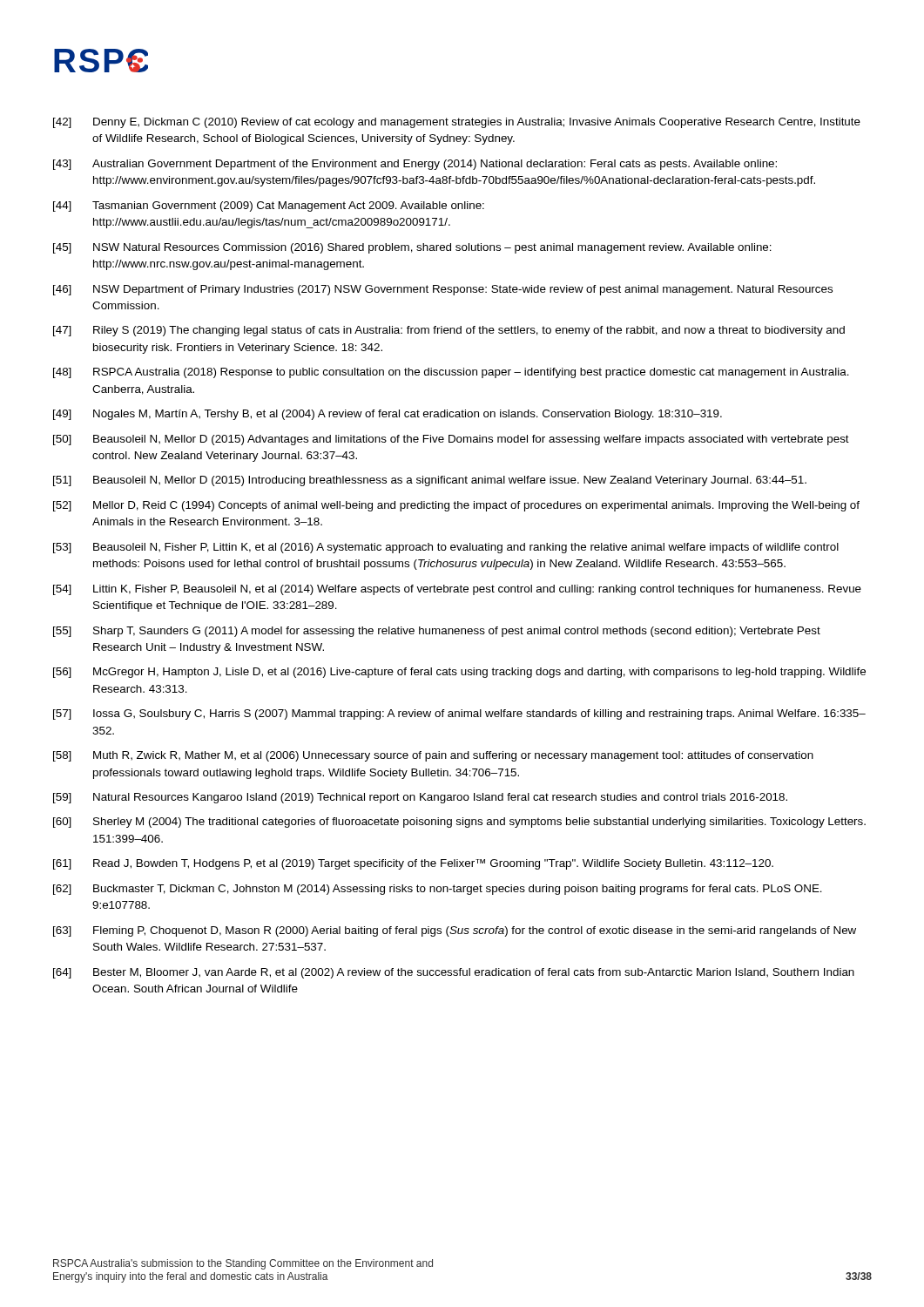This screenshot has width=924, height=1307.
Task: Find the list item that says "[53] Beausoleil N, Fisher P, Littin K, et"
Action: 462,555
